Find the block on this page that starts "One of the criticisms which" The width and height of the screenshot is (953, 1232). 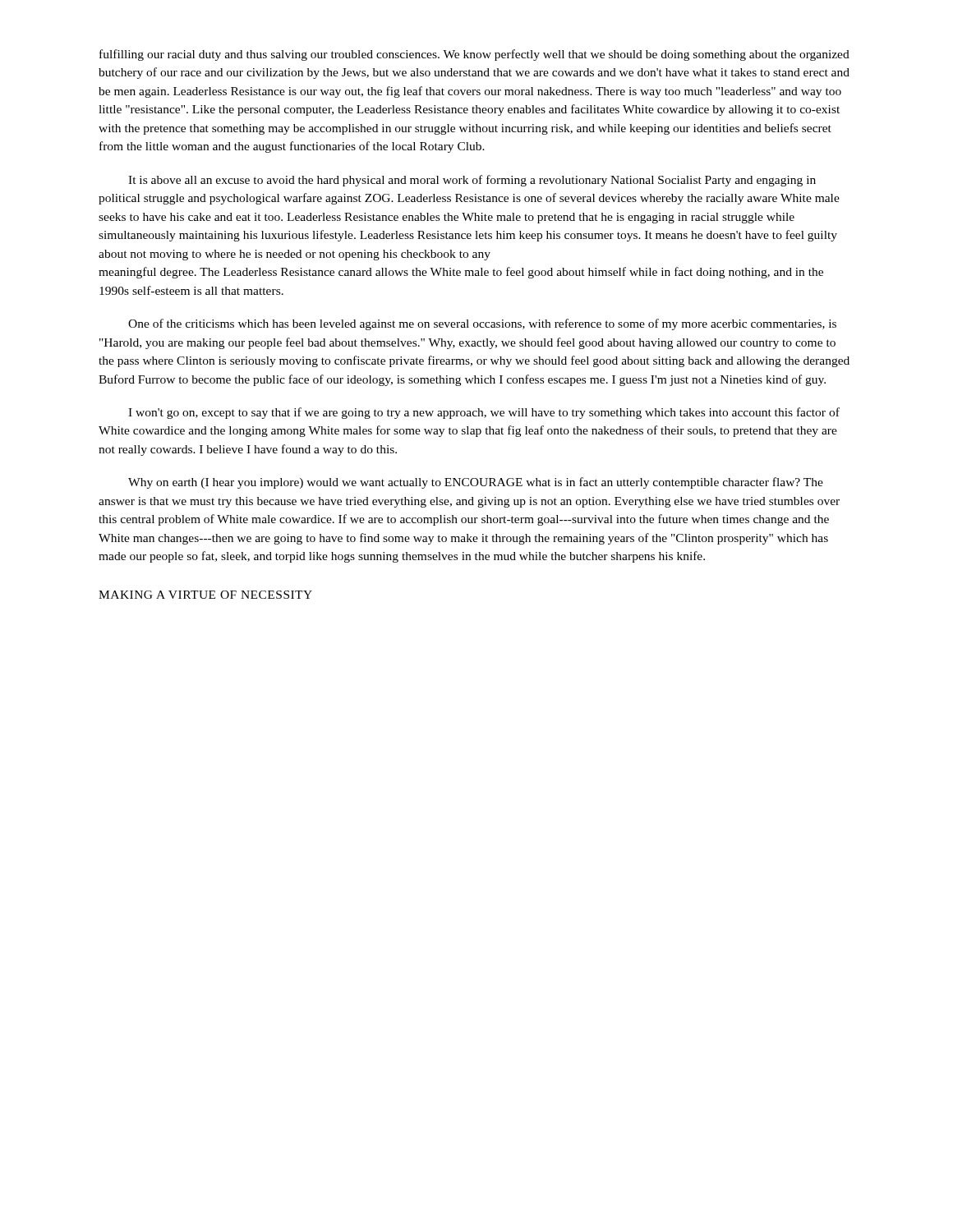tap(476, 352)
